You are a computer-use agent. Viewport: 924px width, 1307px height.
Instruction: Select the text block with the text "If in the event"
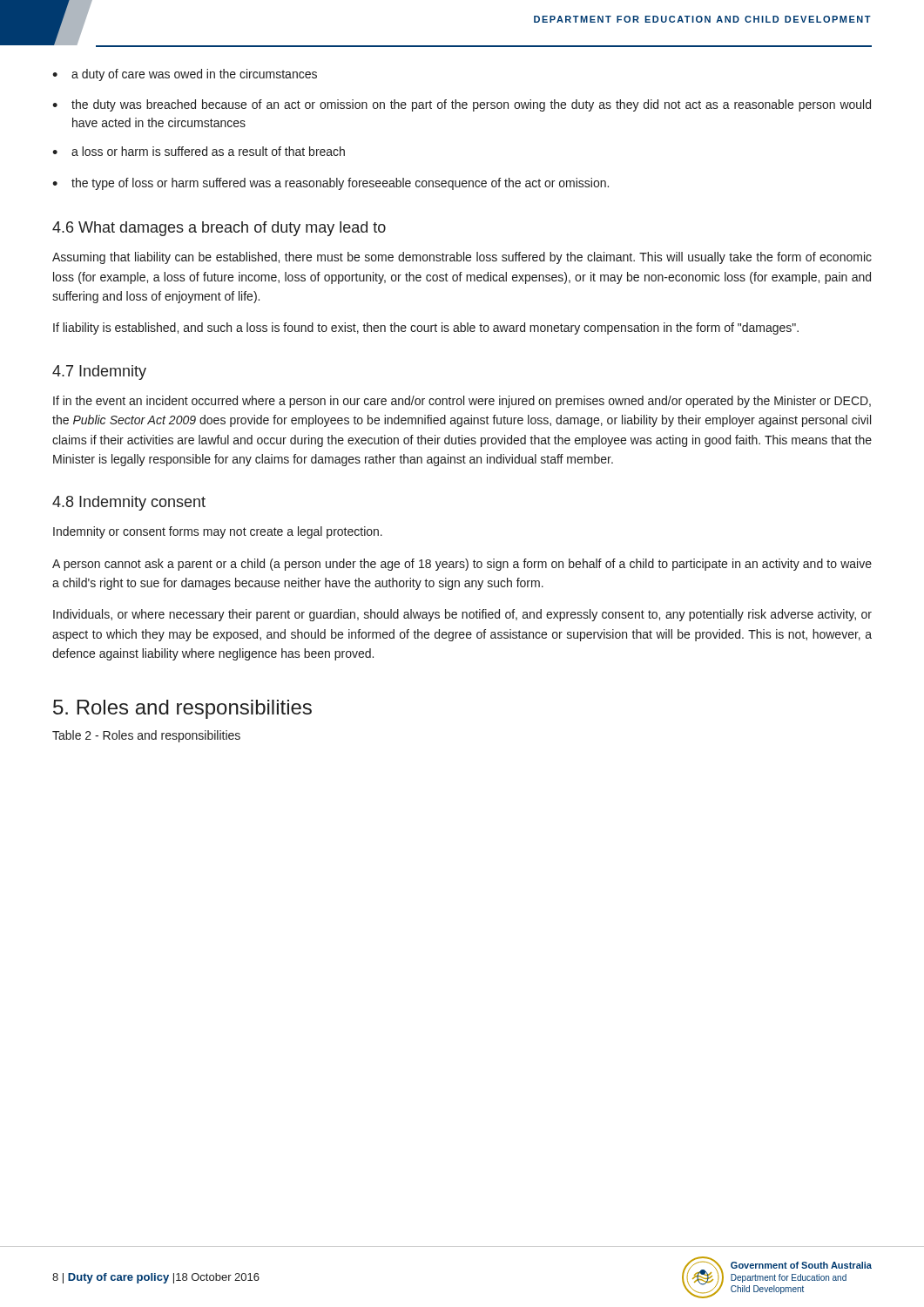click(x=462, y=430)
